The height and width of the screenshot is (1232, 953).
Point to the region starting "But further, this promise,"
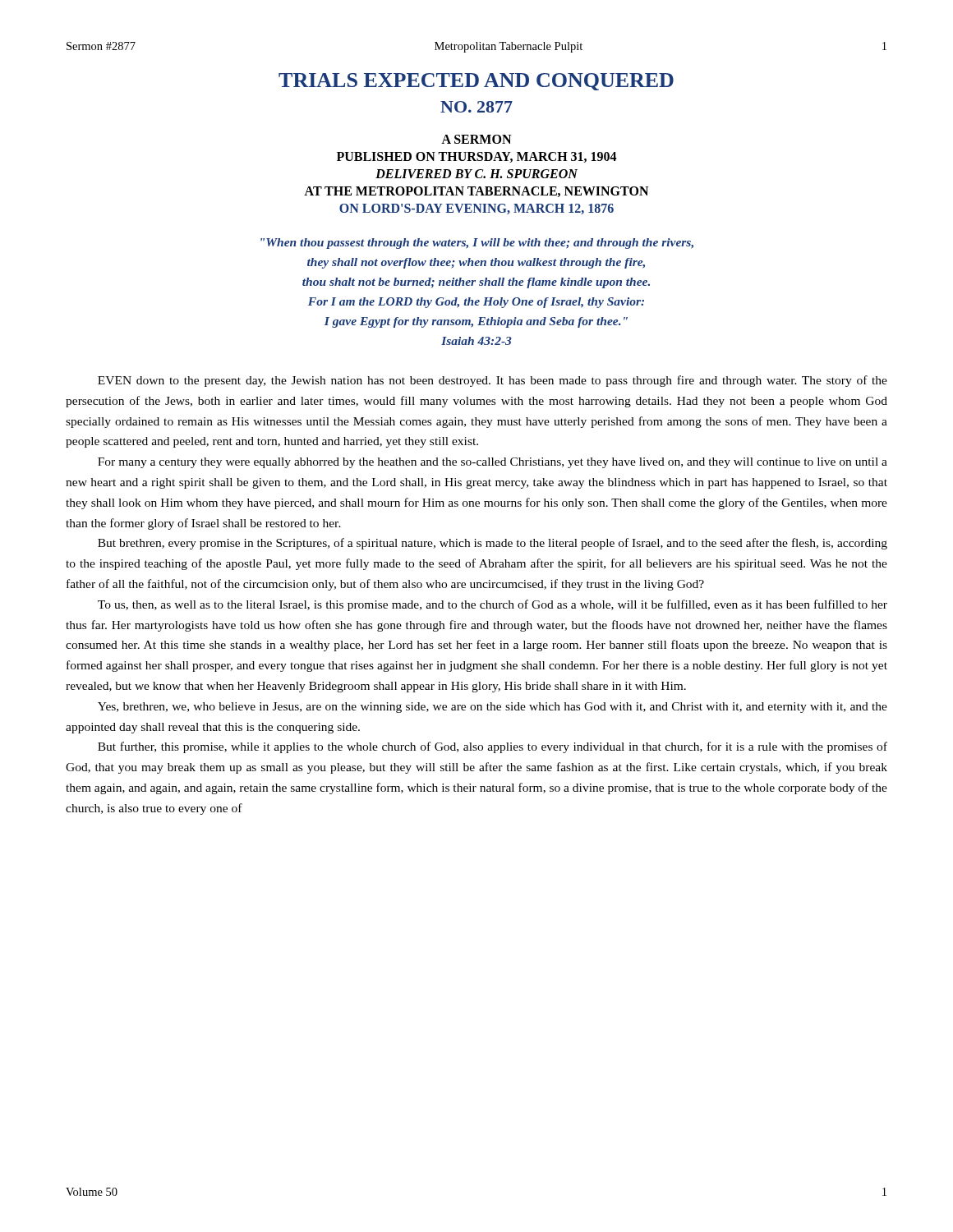click(x=476, y=778)
